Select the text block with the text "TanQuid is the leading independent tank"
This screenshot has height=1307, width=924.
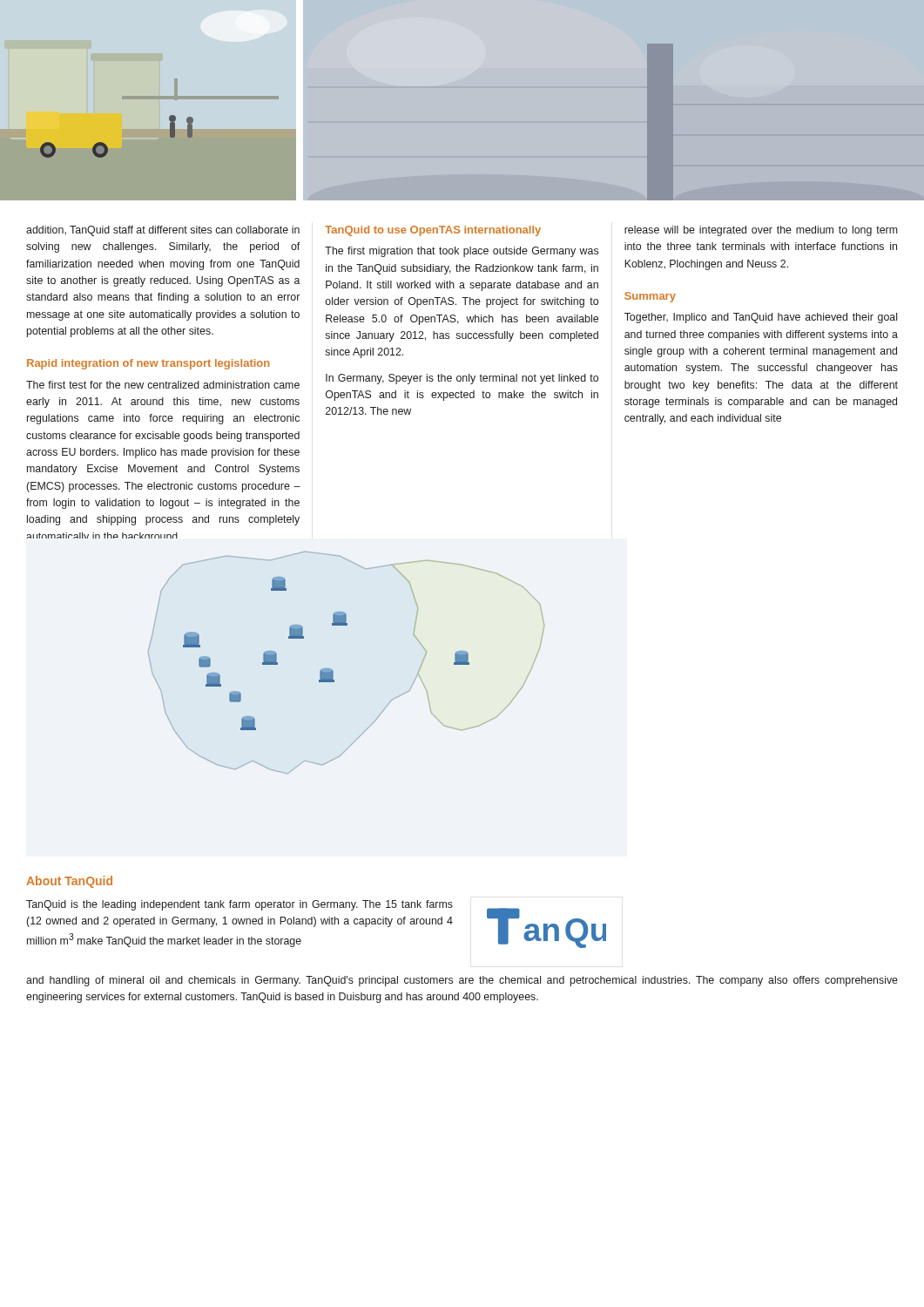pos(240,923)
